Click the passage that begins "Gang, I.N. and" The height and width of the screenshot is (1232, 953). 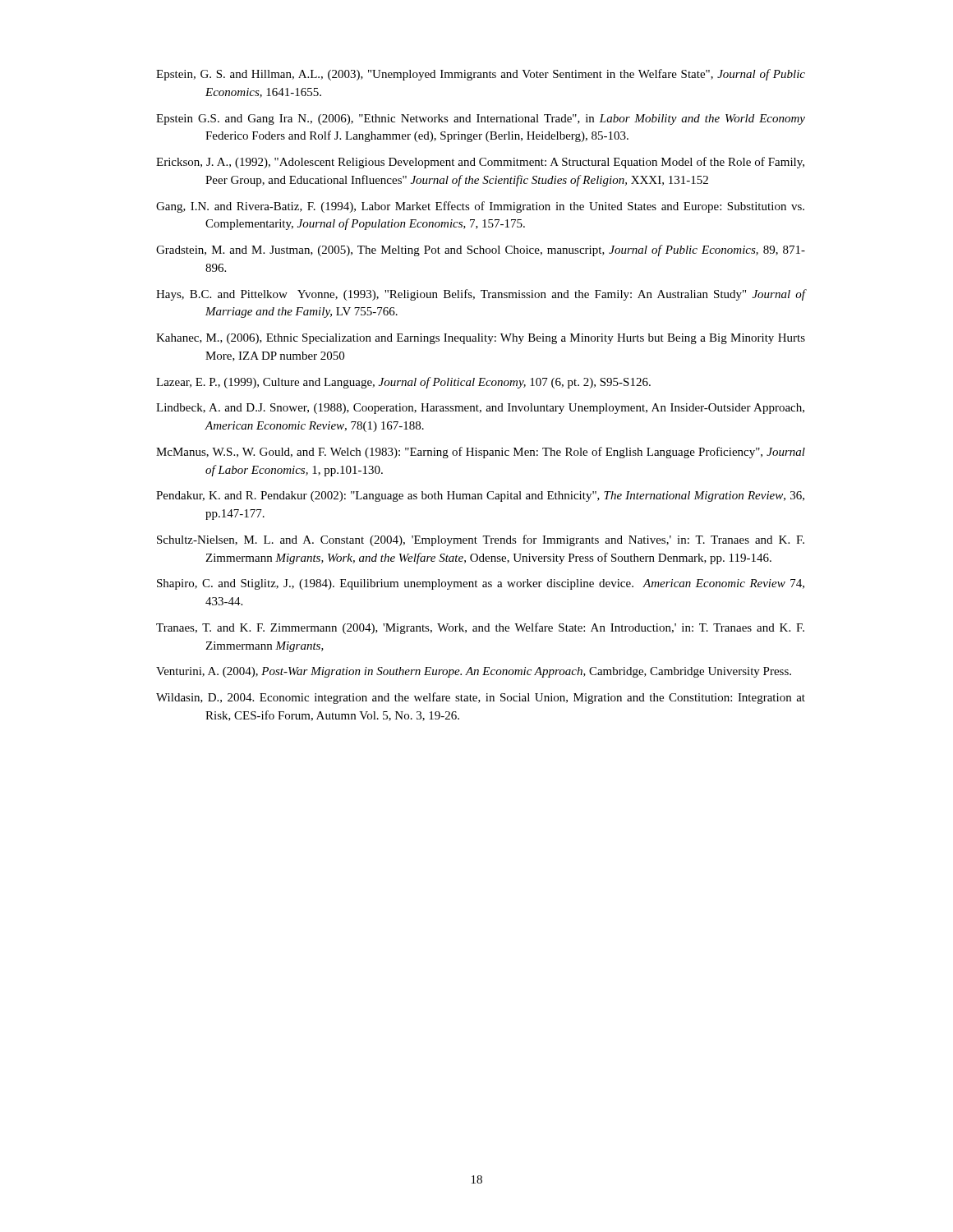click(x=481, y=215)
